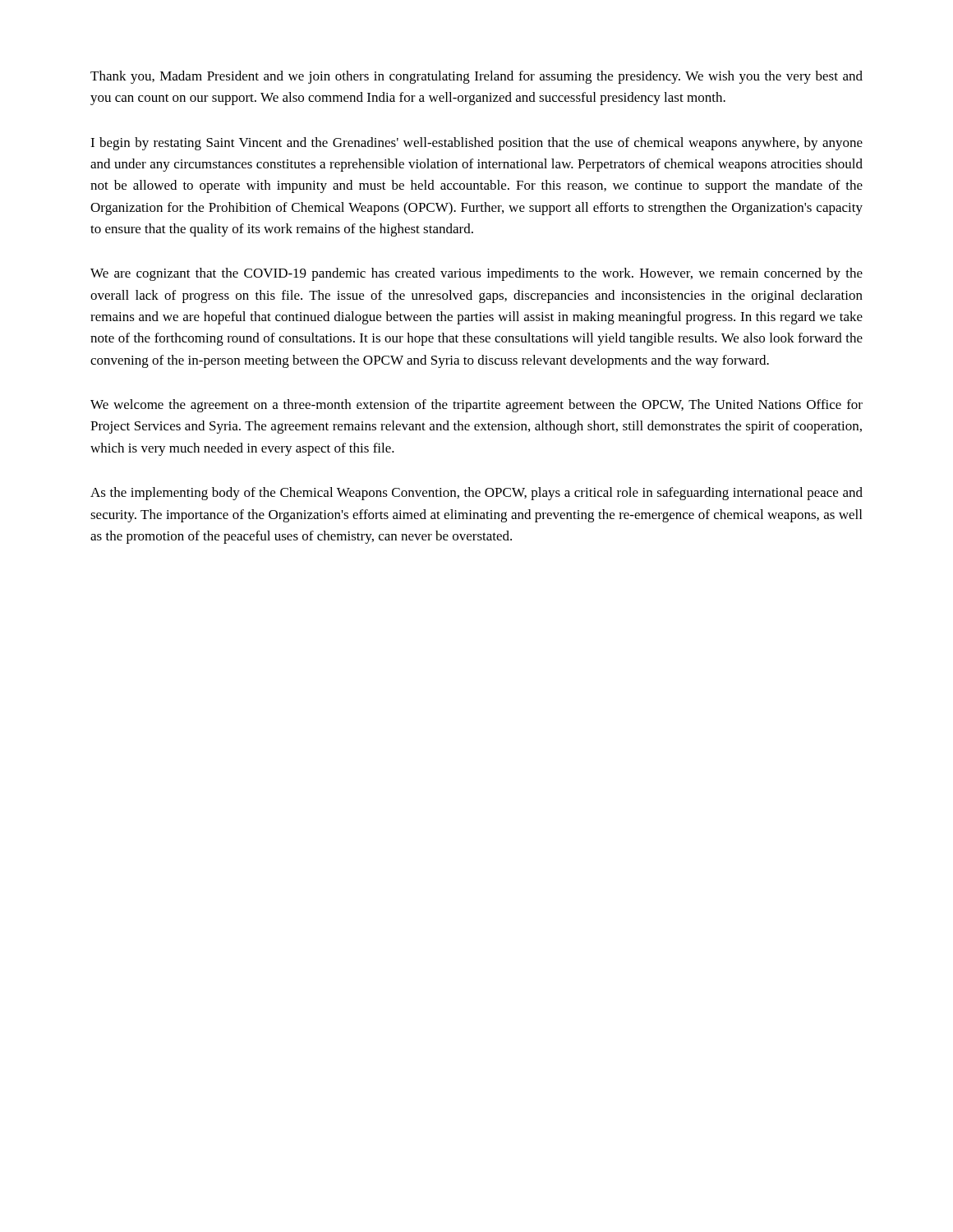Find the block on this page that starts "We welcome the agreement on a three-month extension"

coord(476,426)
